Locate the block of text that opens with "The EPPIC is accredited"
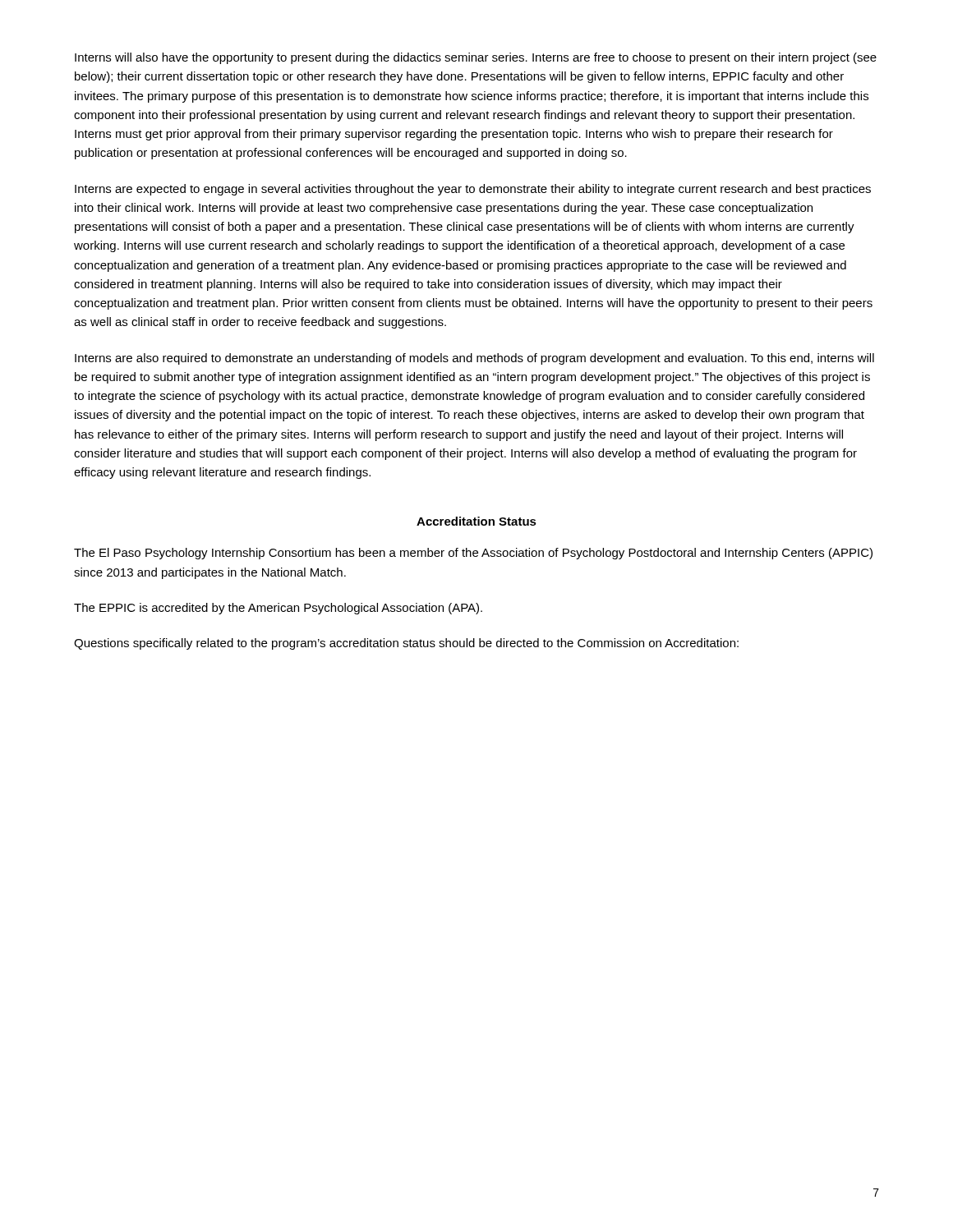953x1232 pixels. click(x=279, y=607)
